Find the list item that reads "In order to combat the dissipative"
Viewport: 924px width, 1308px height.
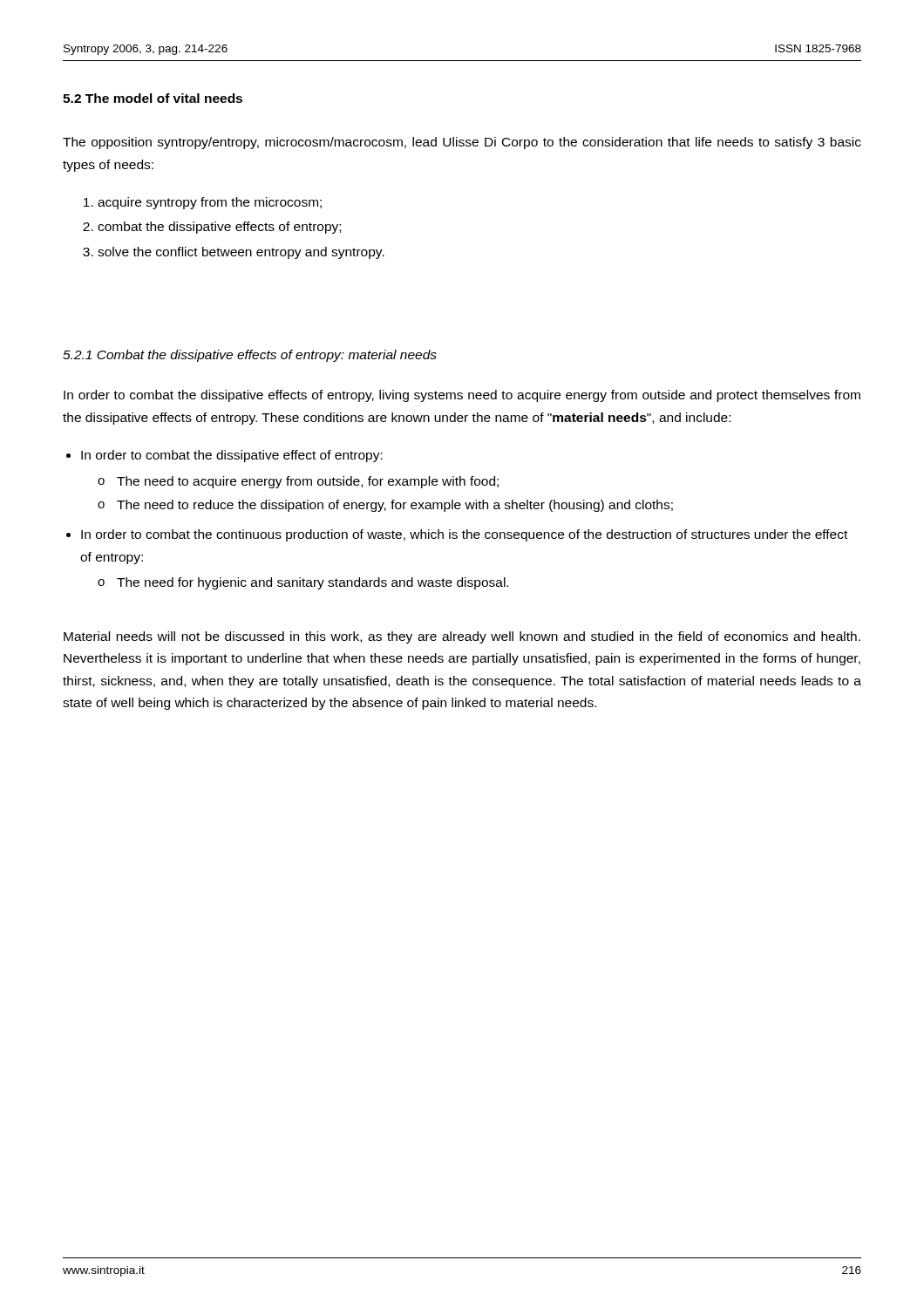click(x=471, y=482)
